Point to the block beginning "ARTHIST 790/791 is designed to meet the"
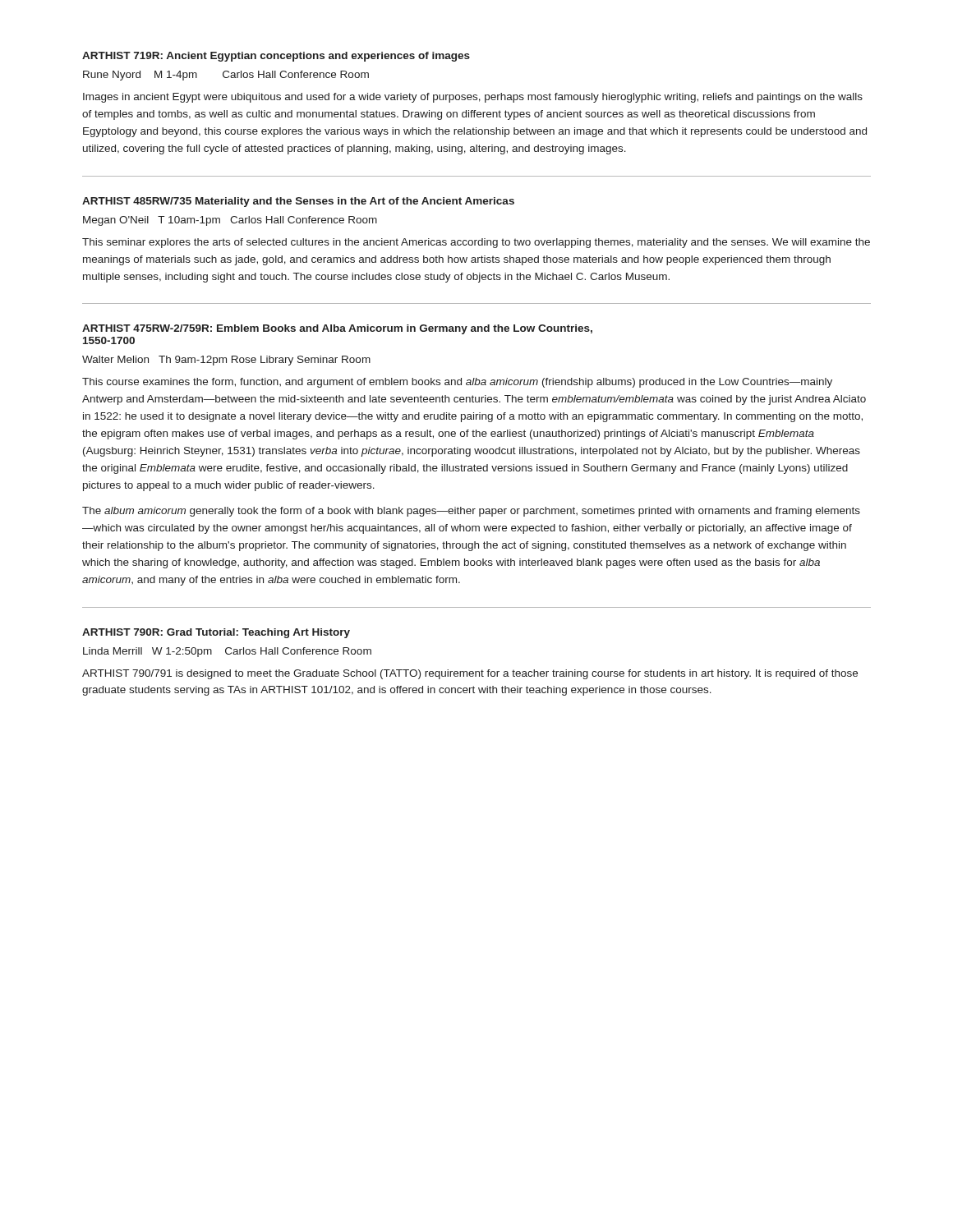 coord(476,682)
